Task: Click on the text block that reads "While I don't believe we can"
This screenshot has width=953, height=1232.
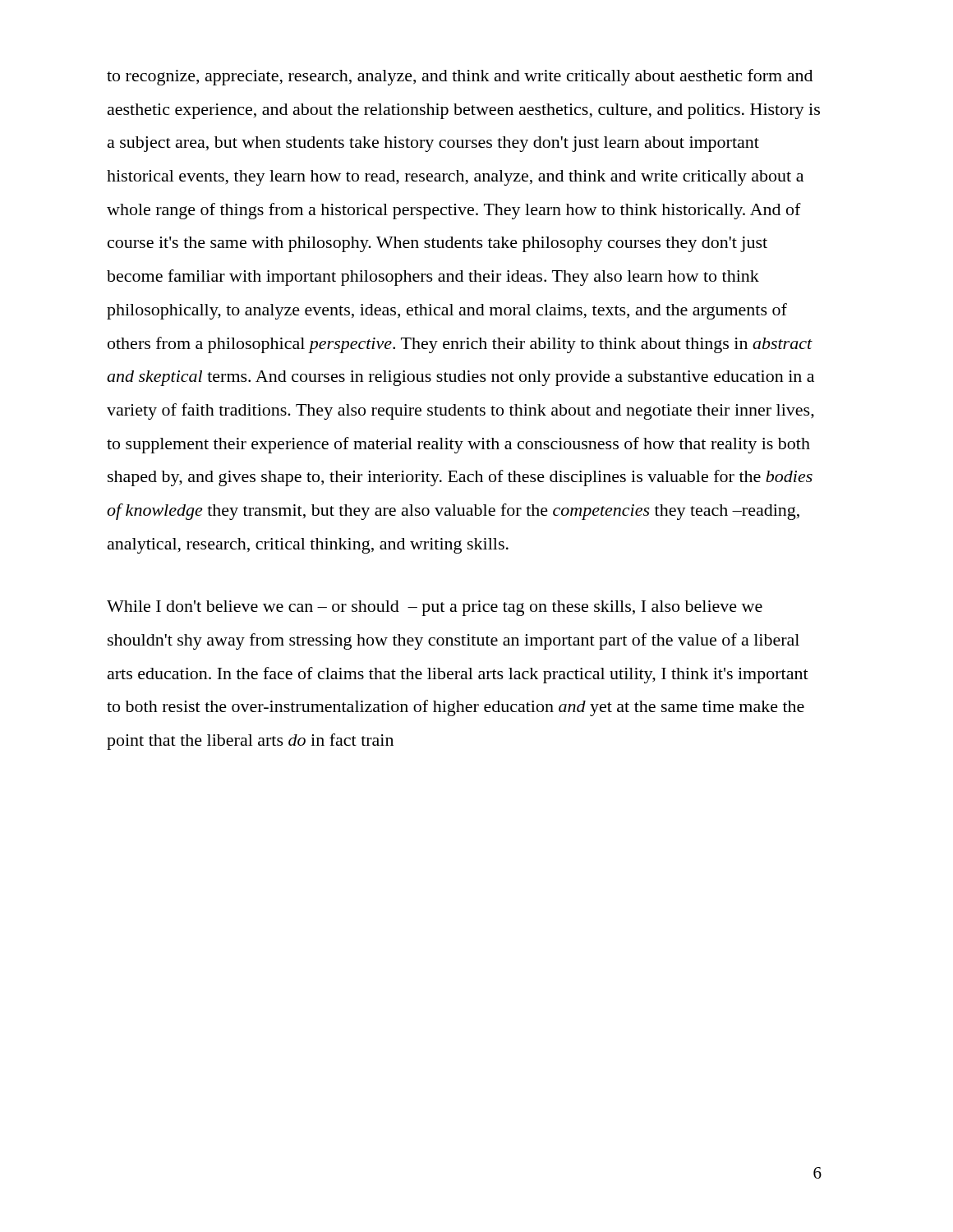Action: click(x=457, y=673)
